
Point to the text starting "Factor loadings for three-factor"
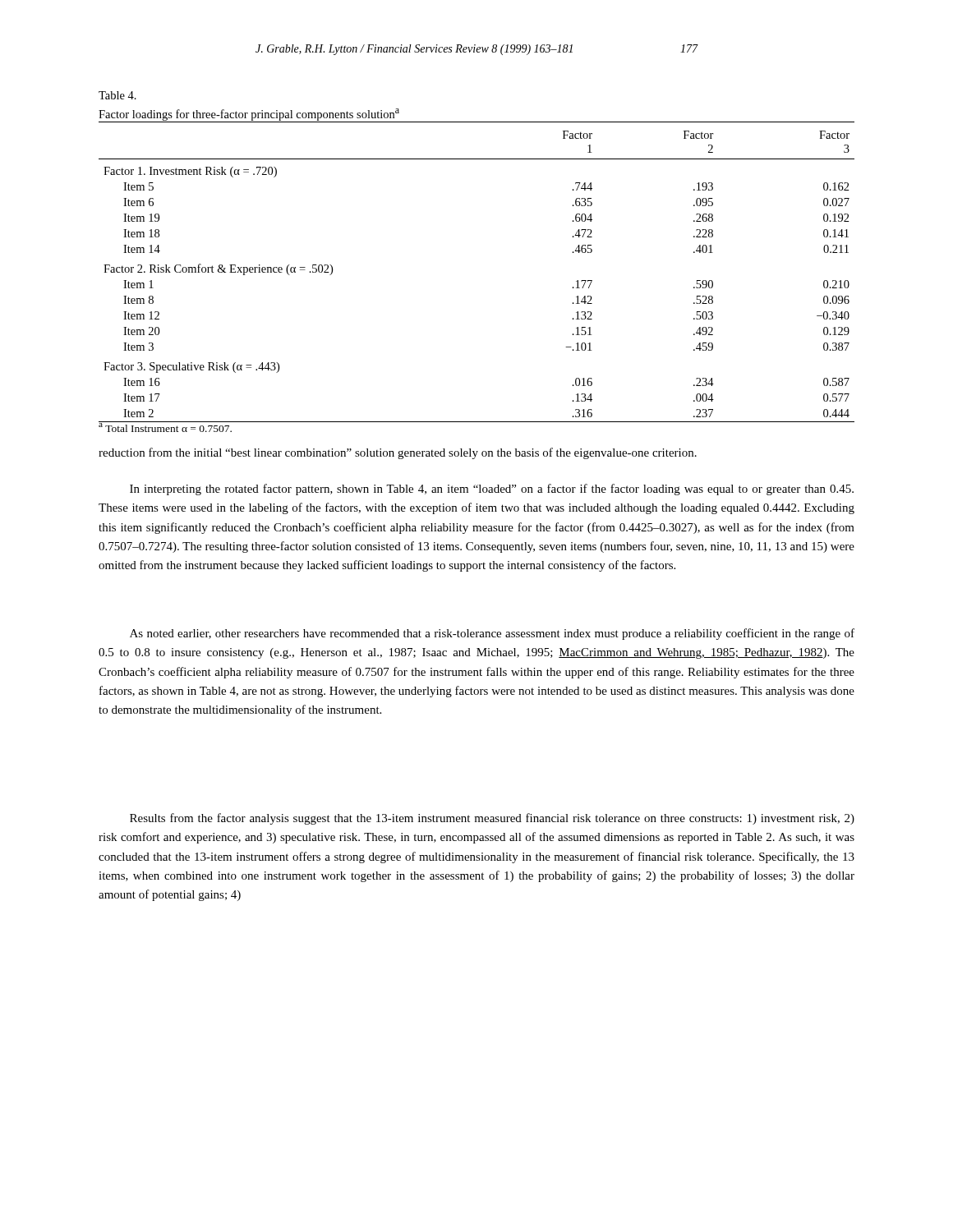point(249,112)
